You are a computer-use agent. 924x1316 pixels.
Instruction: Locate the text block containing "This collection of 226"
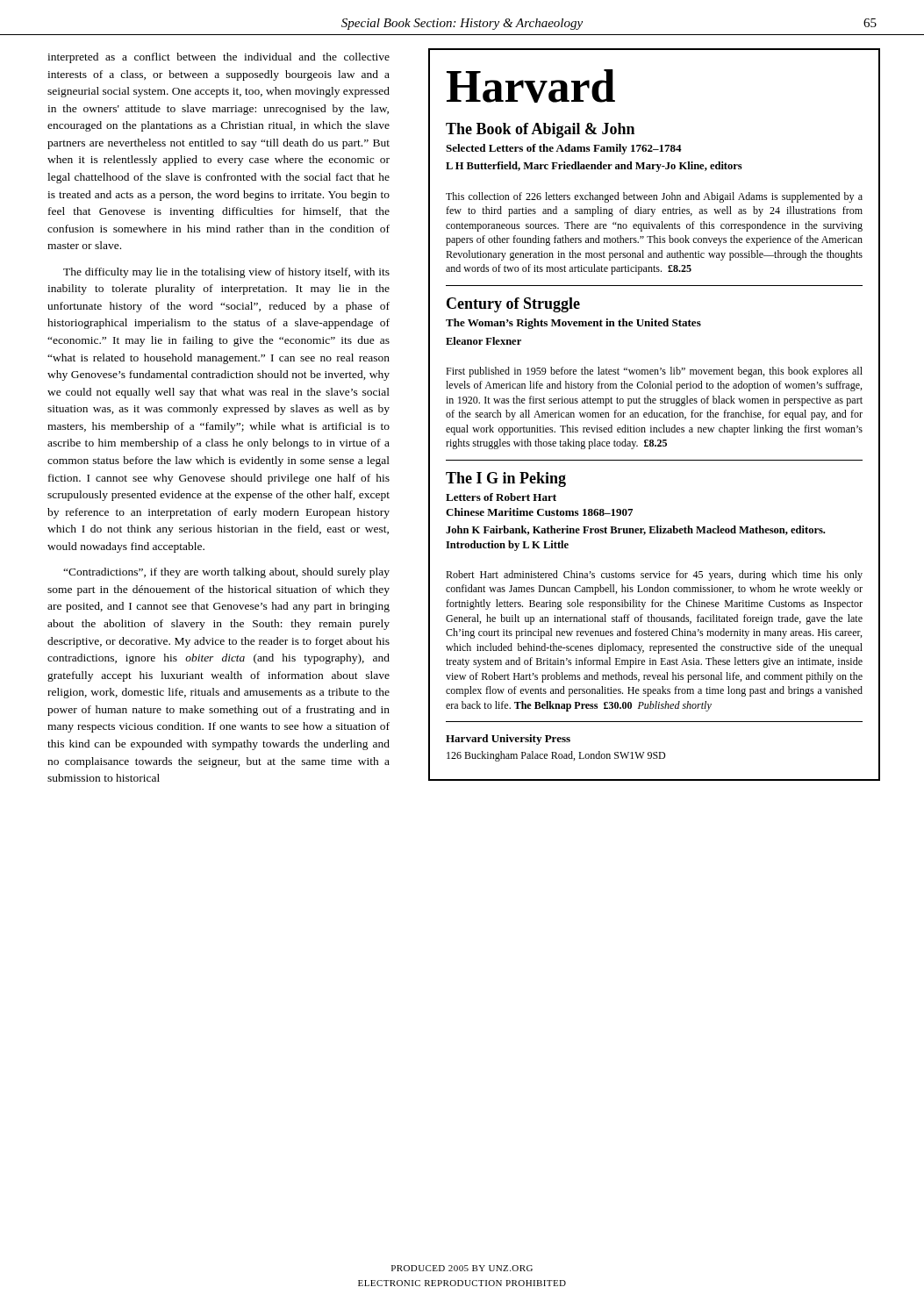pyautogui.click(x=654, y=233)
